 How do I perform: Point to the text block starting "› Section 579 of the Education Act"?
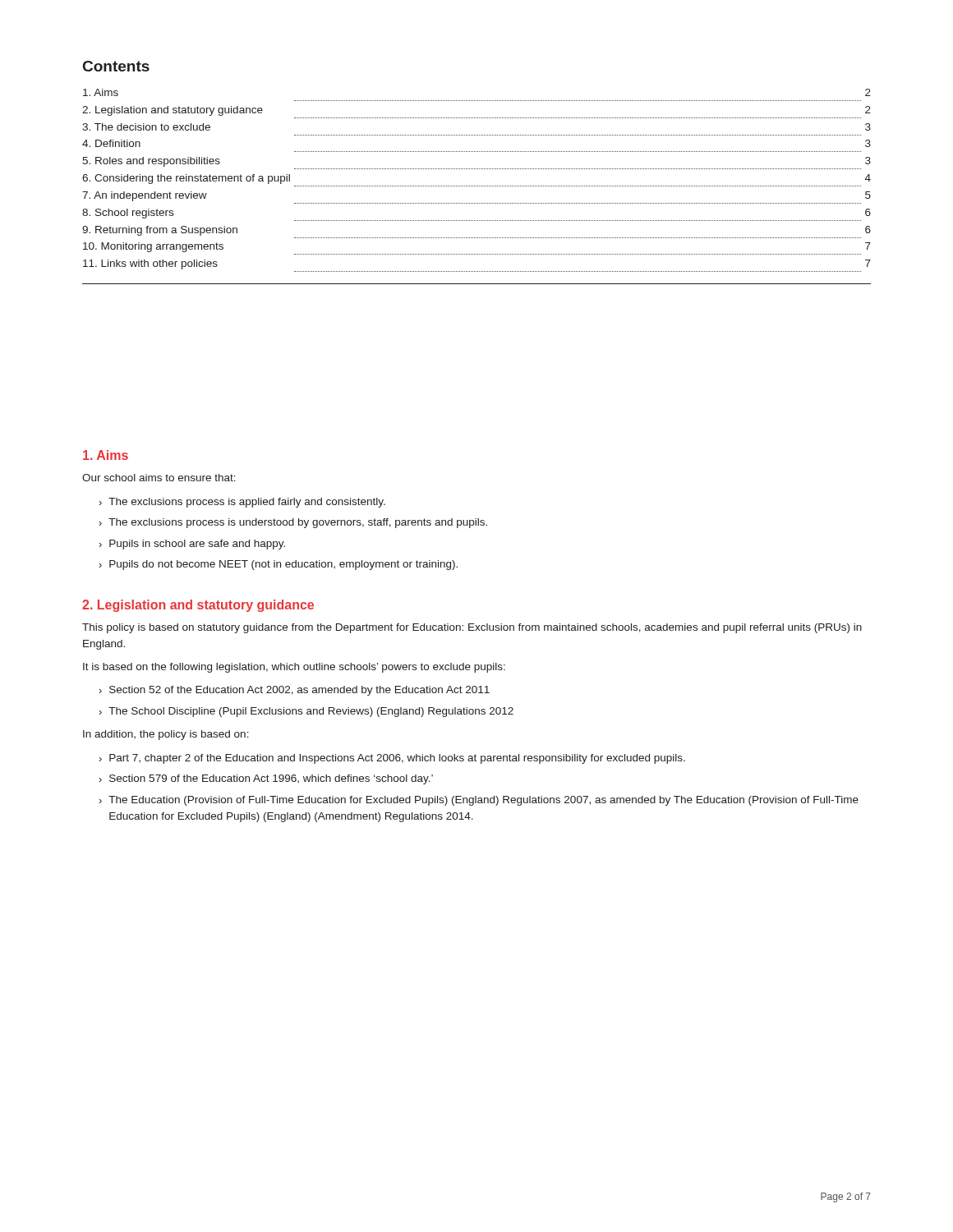tap(266, 779)
